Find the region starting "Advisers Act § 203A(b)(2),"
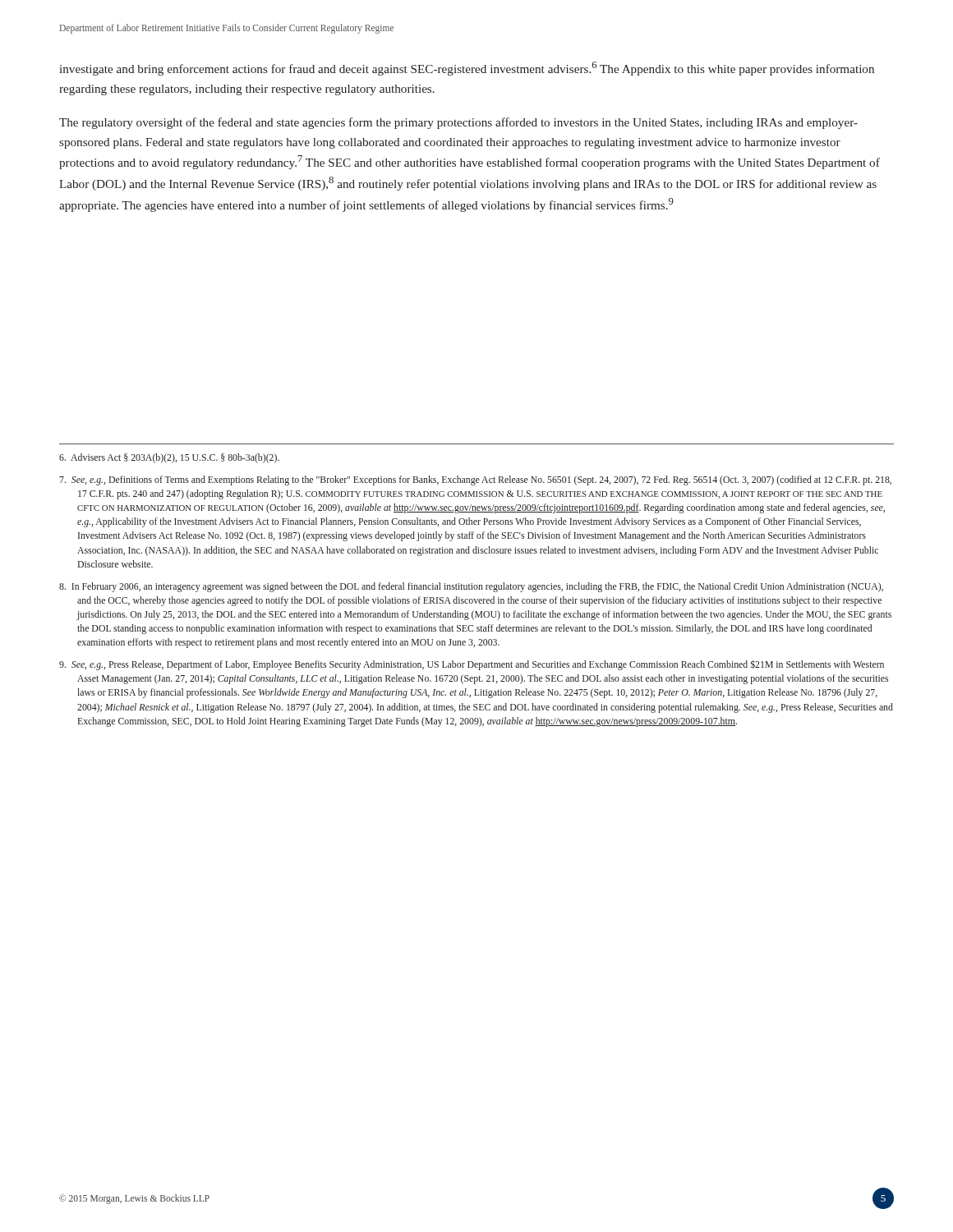953x1232 pixels. click(169, 458)
